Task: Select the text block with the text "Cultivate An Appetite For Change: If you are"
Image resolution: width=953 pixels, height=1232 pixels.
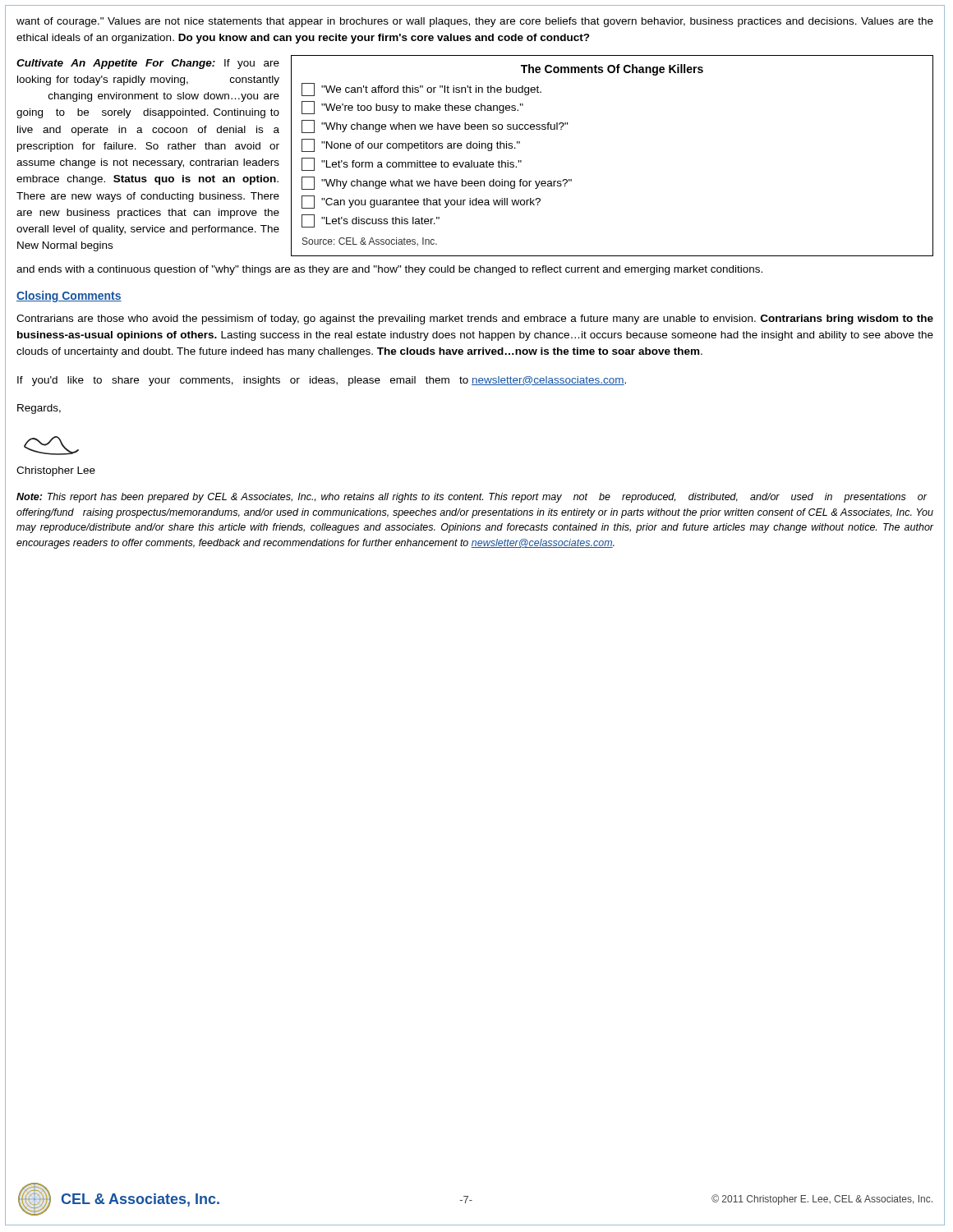Action: (148, 154)
